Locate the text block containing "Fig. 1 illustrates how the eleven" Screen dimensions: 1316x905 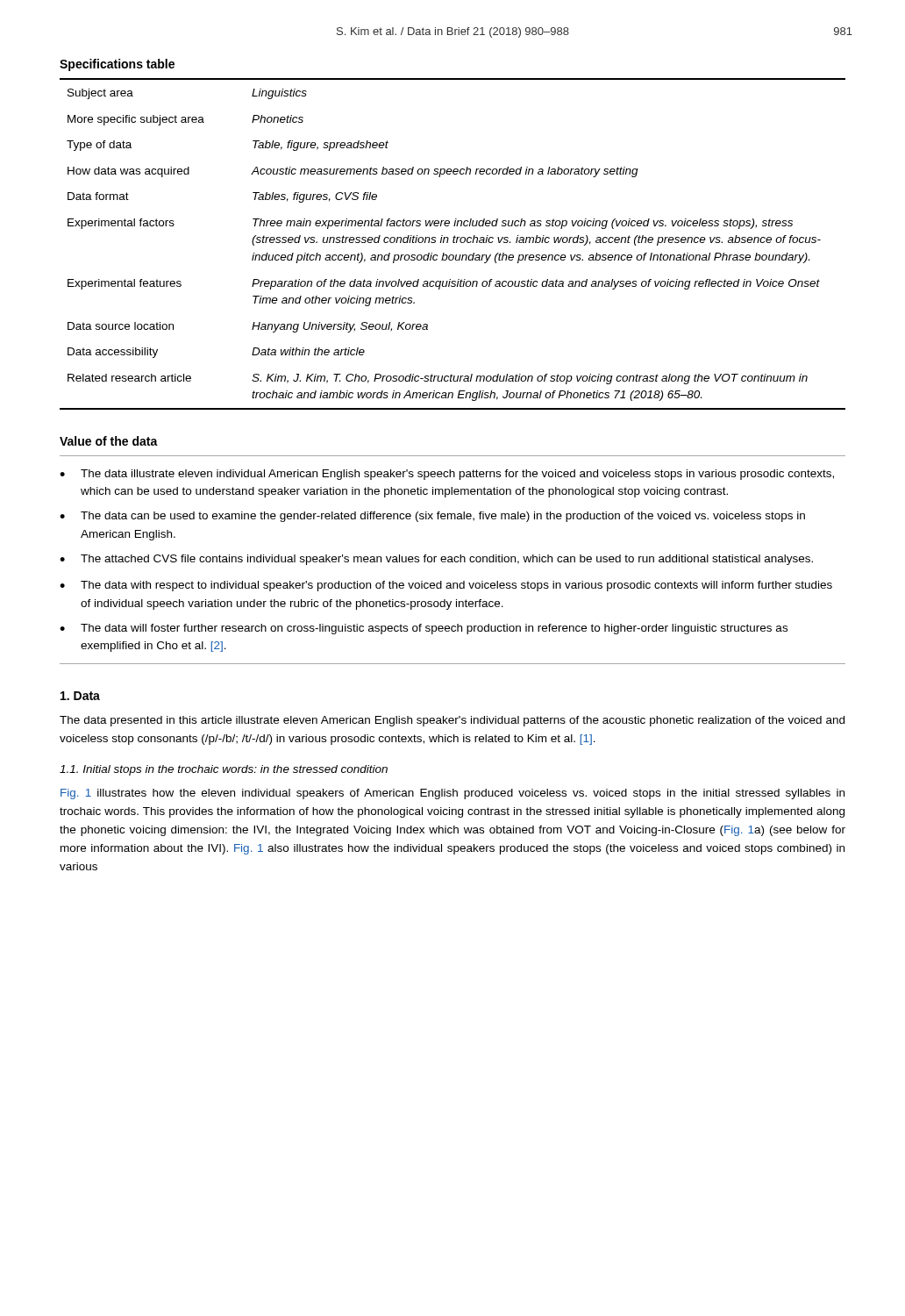coord(452,830)
